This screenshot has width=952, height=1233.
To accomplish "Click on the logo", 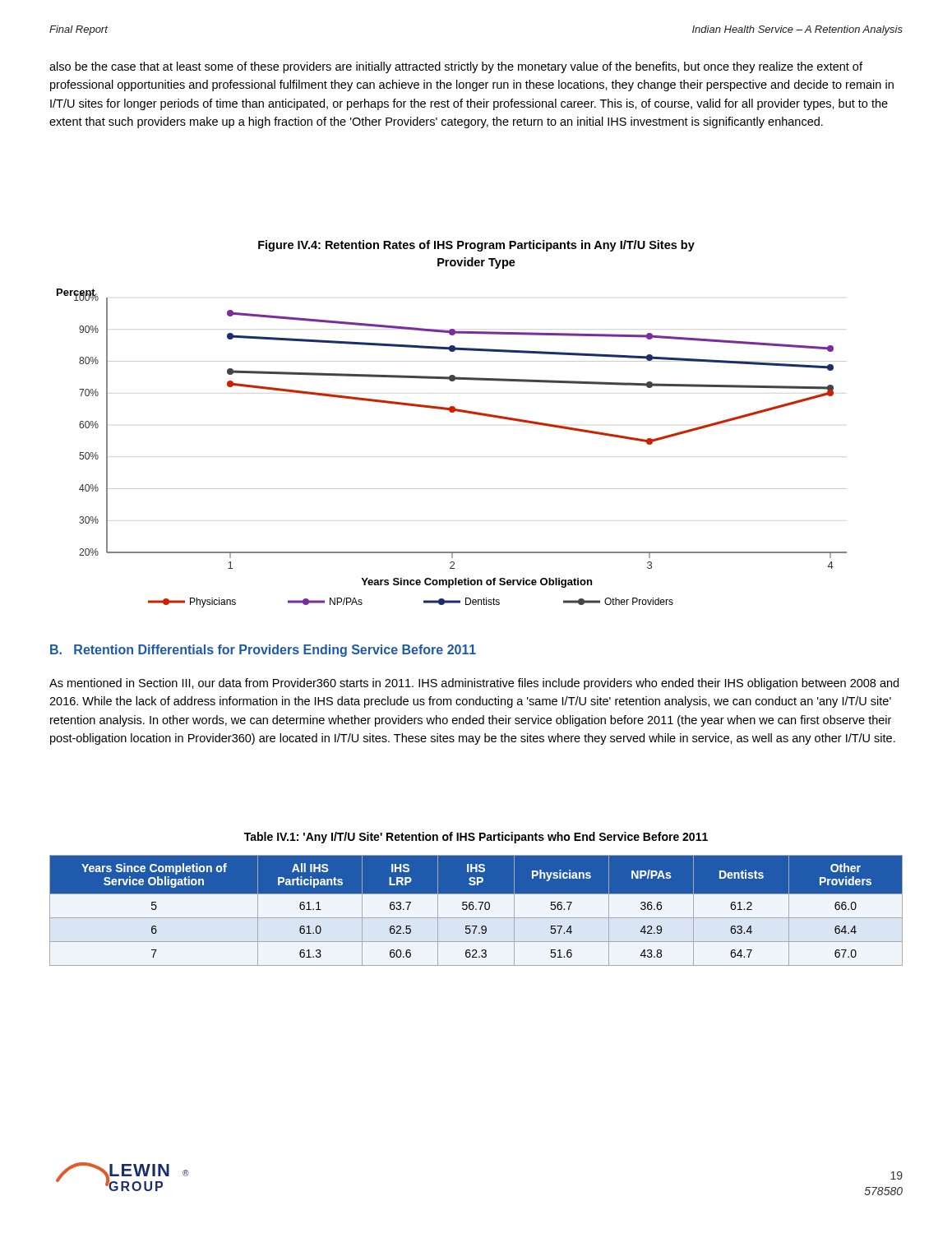I will tap(123, 1176).
